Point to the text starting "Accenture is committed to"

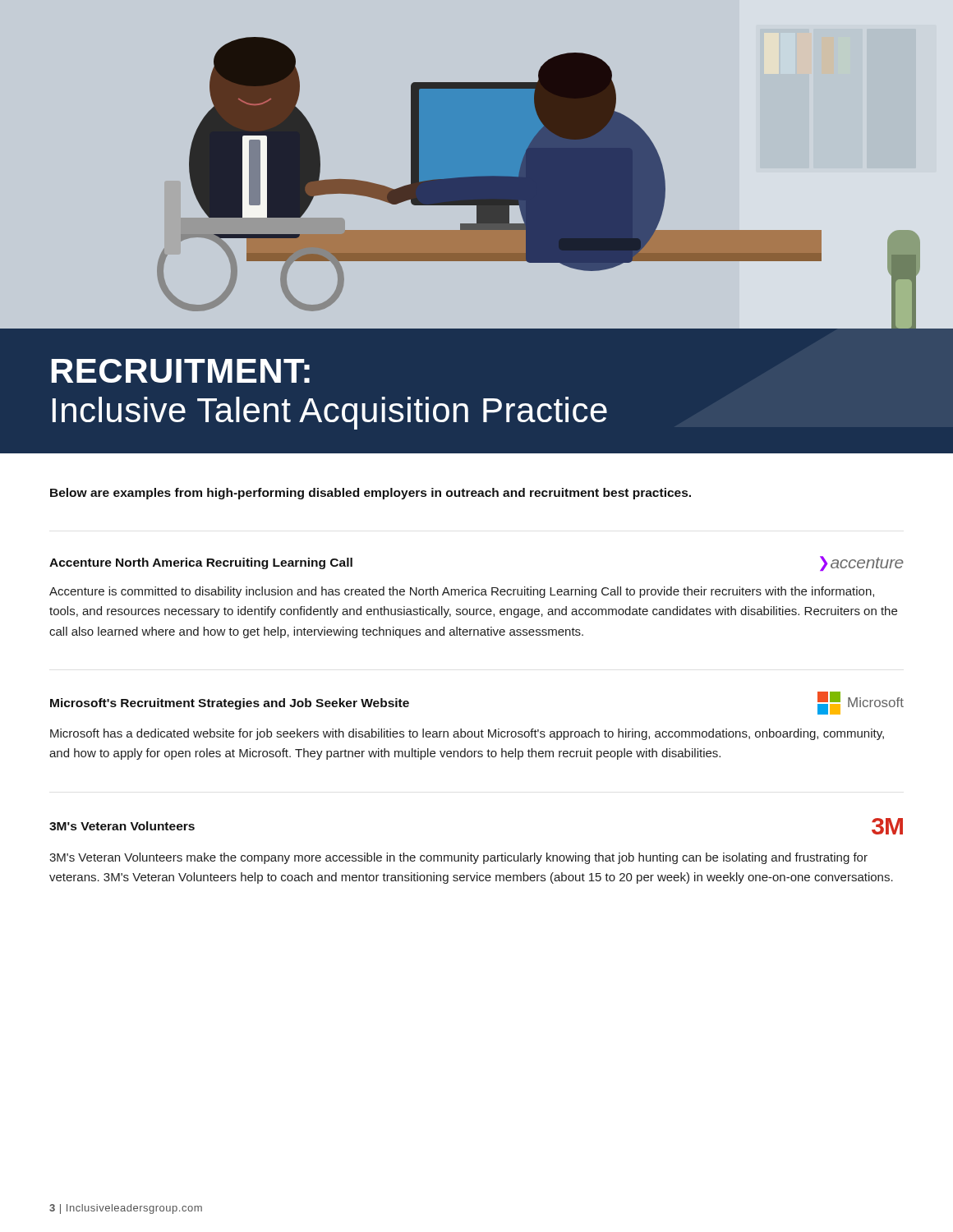click(474, 611)
